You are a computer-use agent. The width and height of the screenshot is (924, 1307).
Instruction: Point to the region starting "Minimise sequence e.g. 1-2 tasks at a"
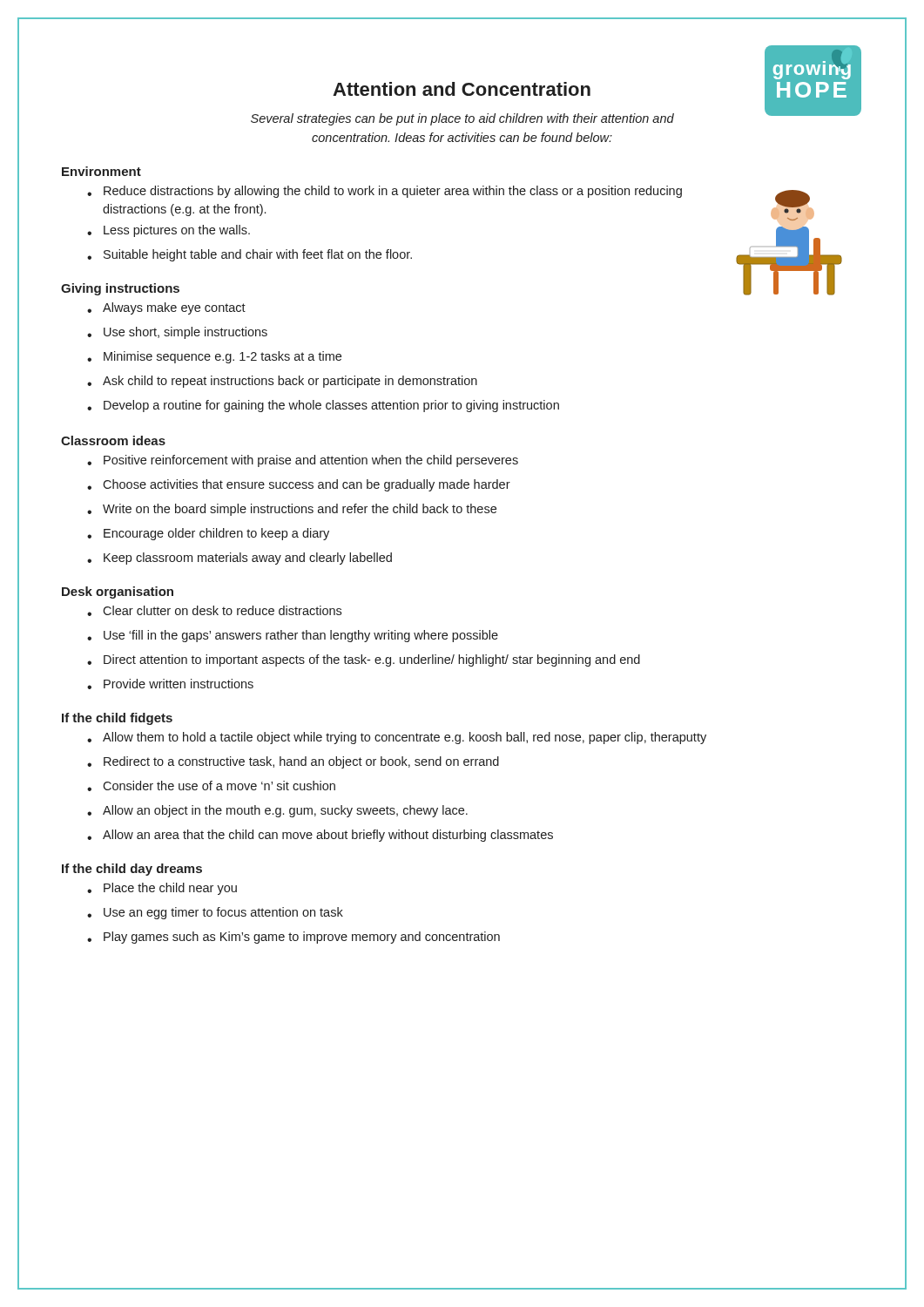tap(214, 357)
